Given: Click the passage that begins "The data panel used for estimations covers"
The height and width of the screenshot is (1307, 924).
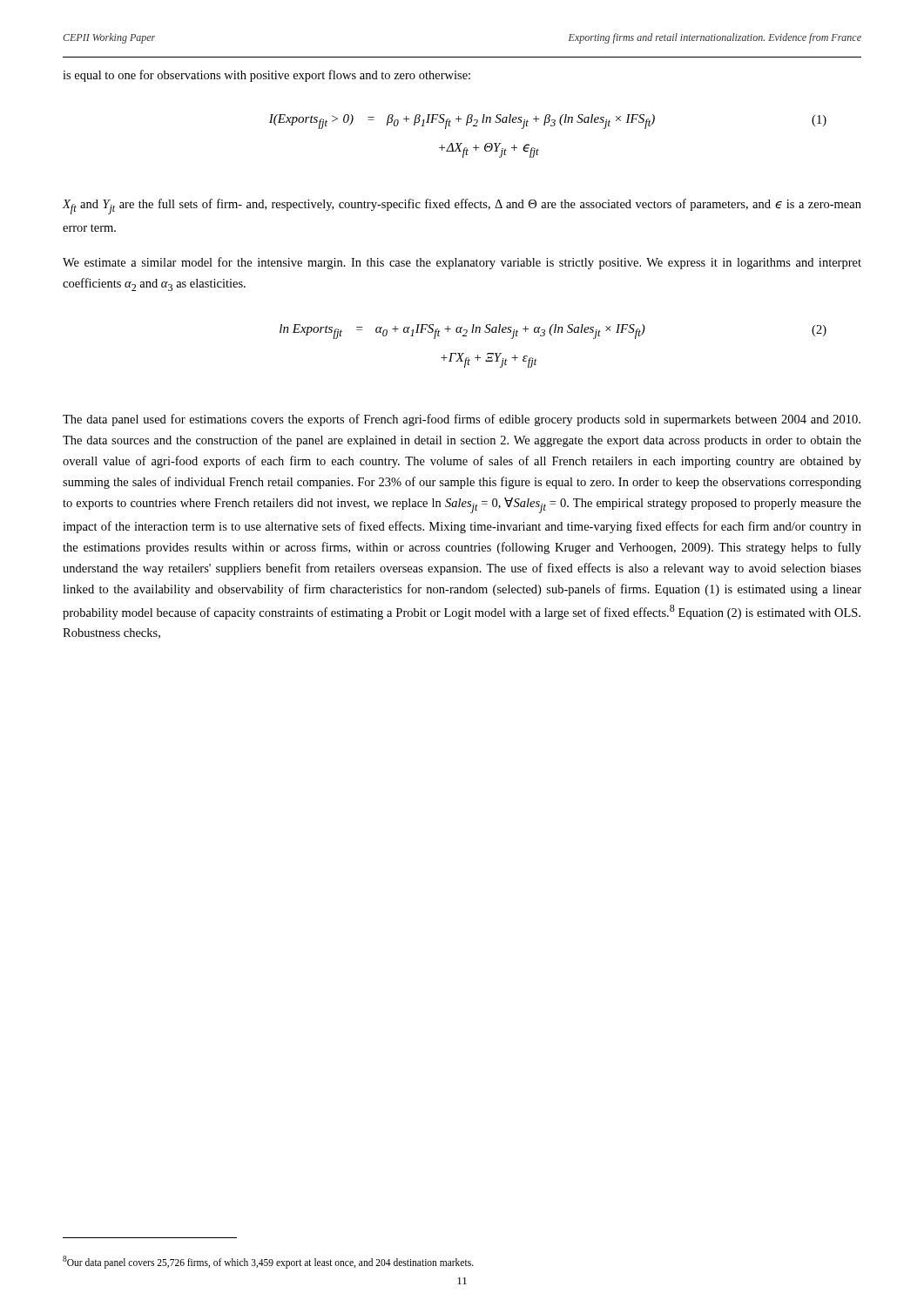Looking at the screenshot, I should 462,526.
